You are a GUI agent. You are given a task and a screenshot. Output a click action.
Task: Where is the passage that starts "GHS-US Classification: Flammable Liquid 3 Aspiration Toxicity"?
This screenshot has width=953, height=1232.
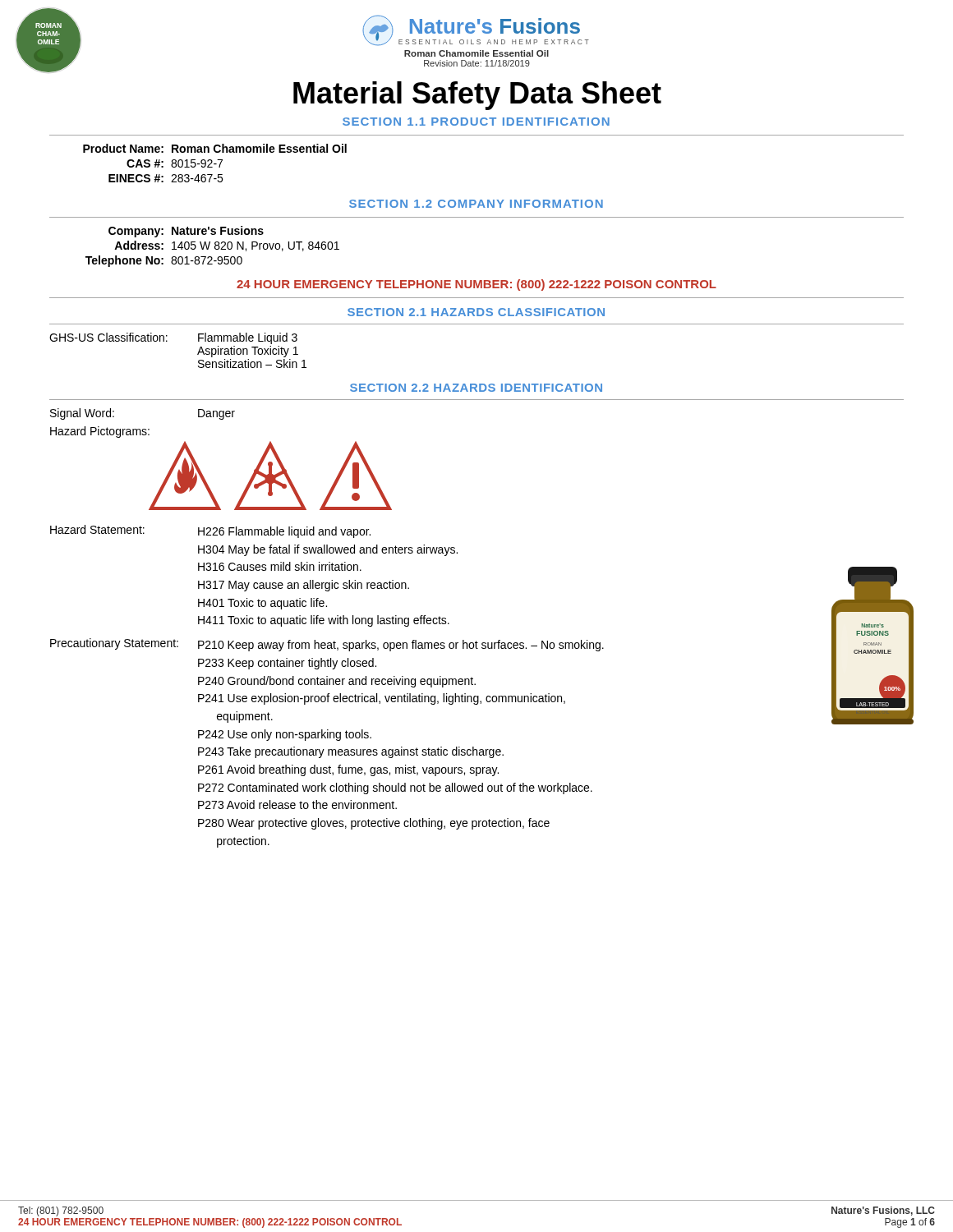pos(106,338)
